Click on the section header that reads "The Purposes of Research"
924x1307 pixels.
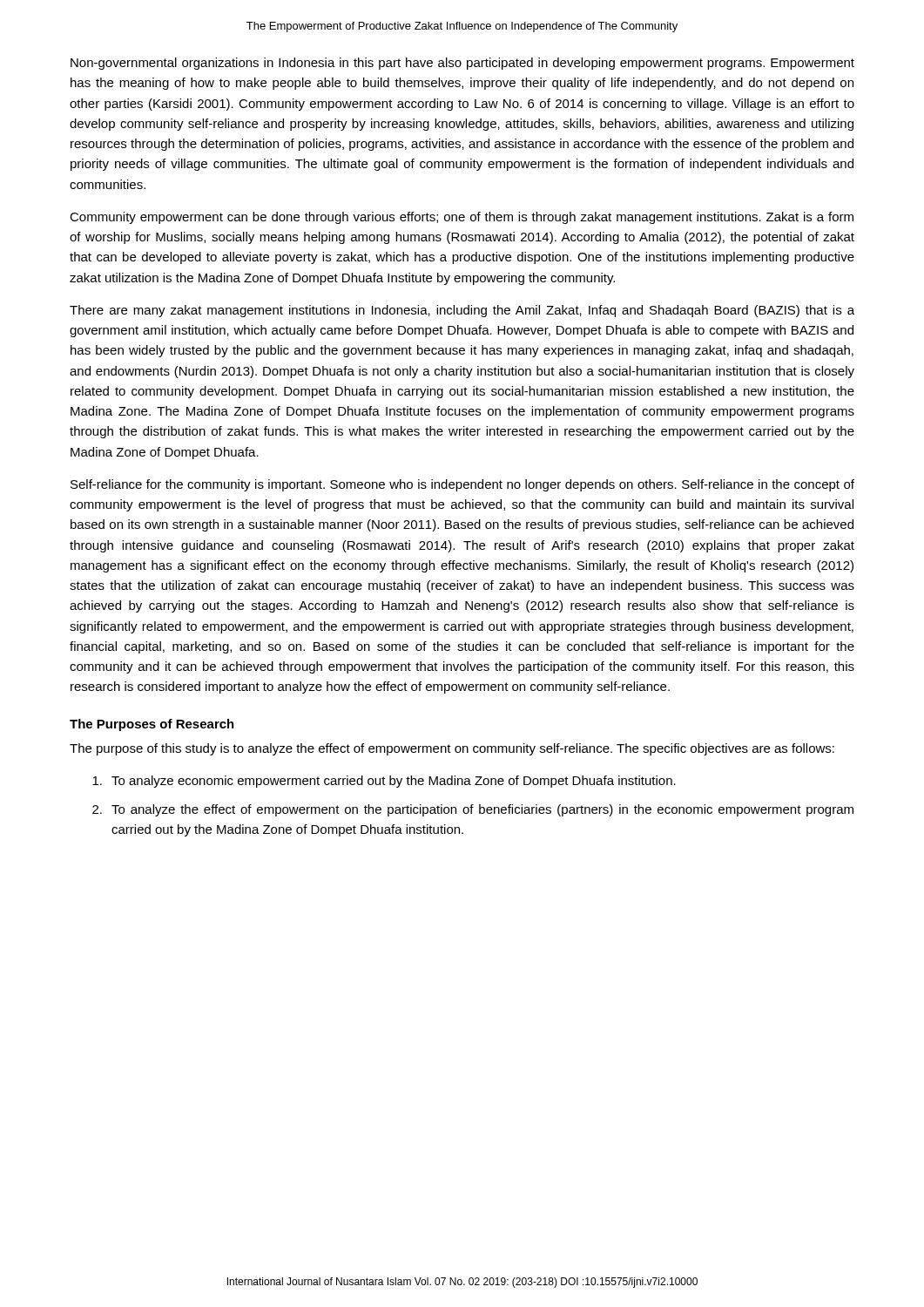[152, 723]
